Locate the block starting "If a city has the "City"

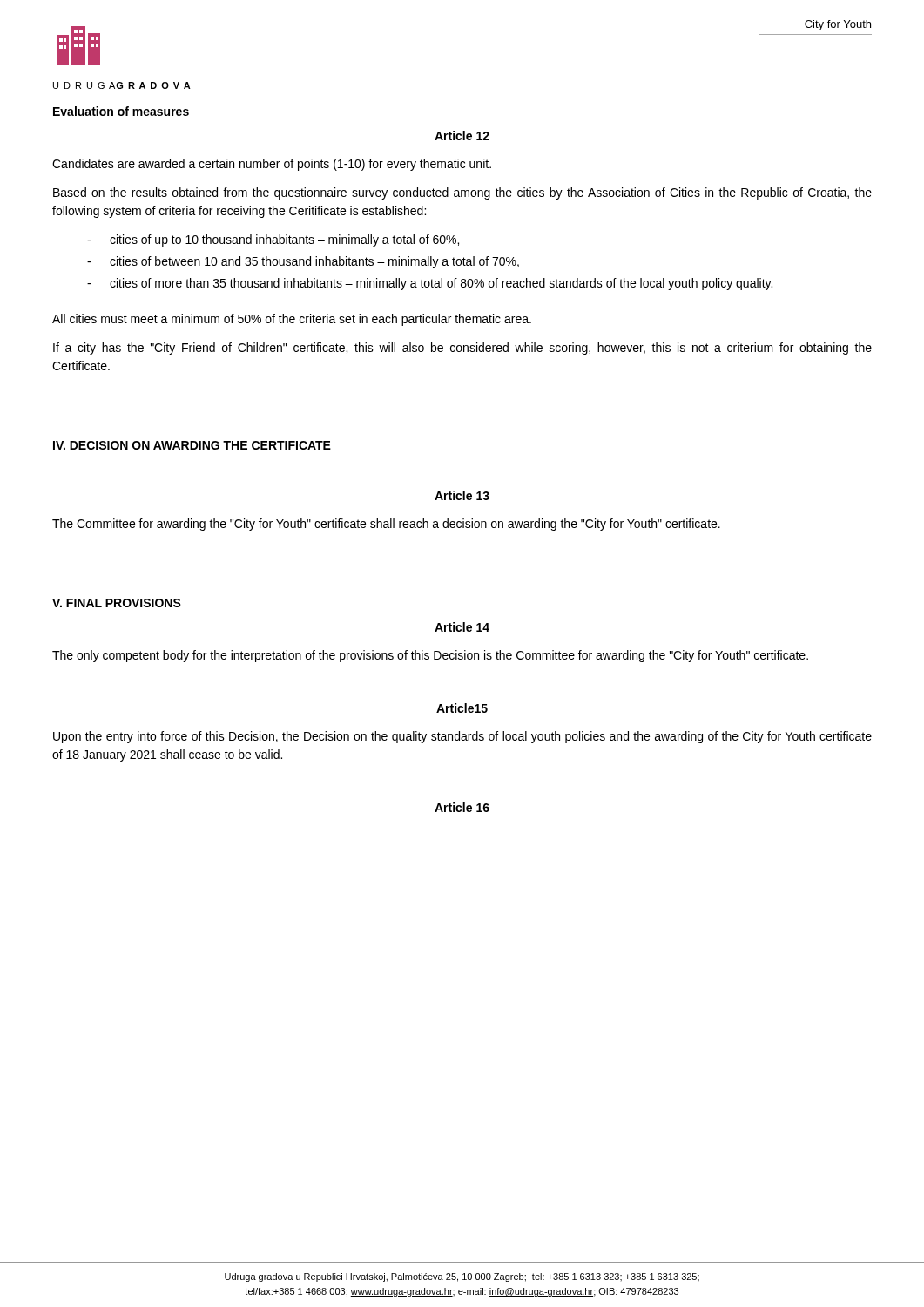pyautogui.click(x=462, y=357)
